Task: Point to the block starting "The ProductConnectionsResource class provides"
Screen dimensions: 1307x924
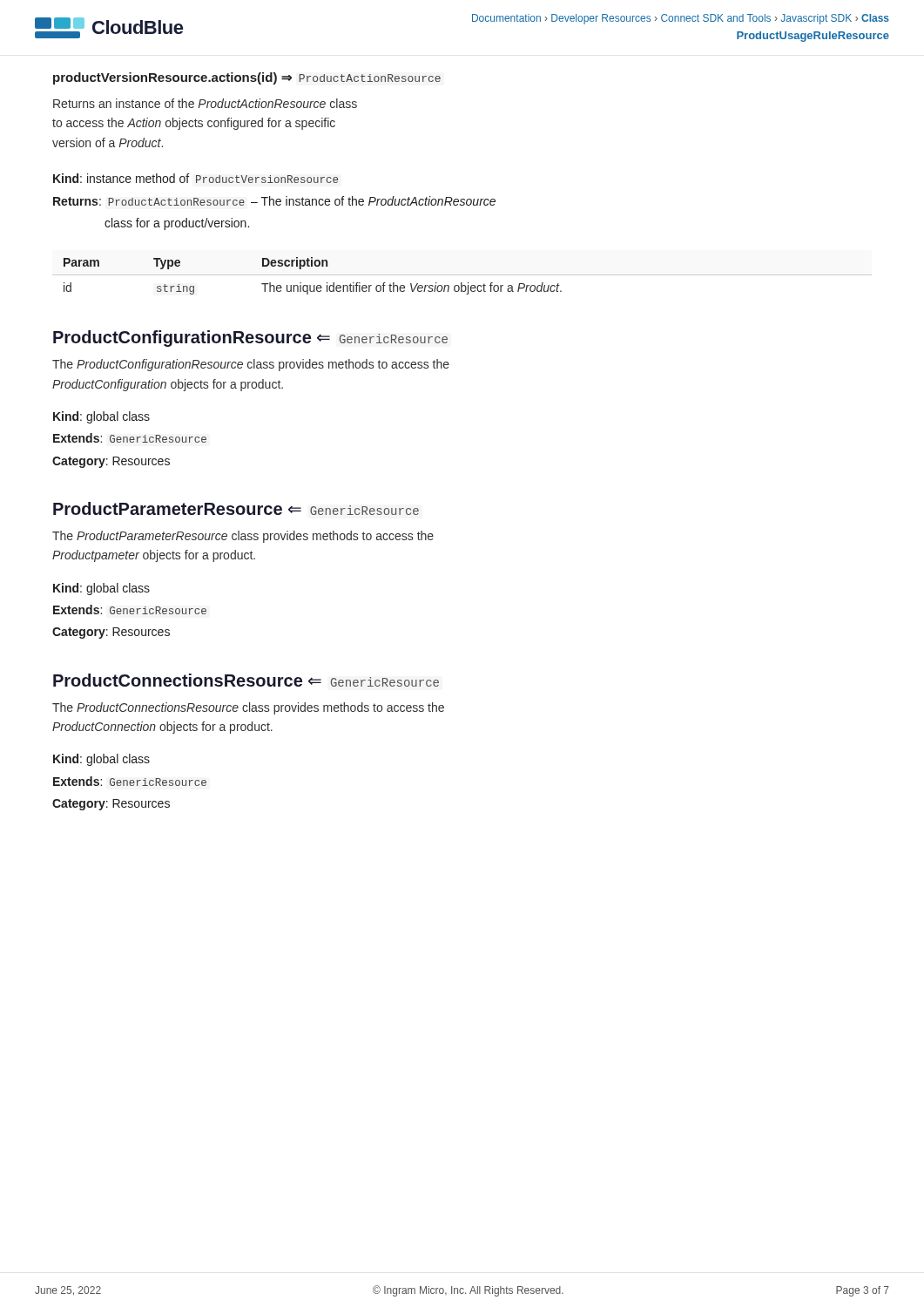Action: (248, 717)
